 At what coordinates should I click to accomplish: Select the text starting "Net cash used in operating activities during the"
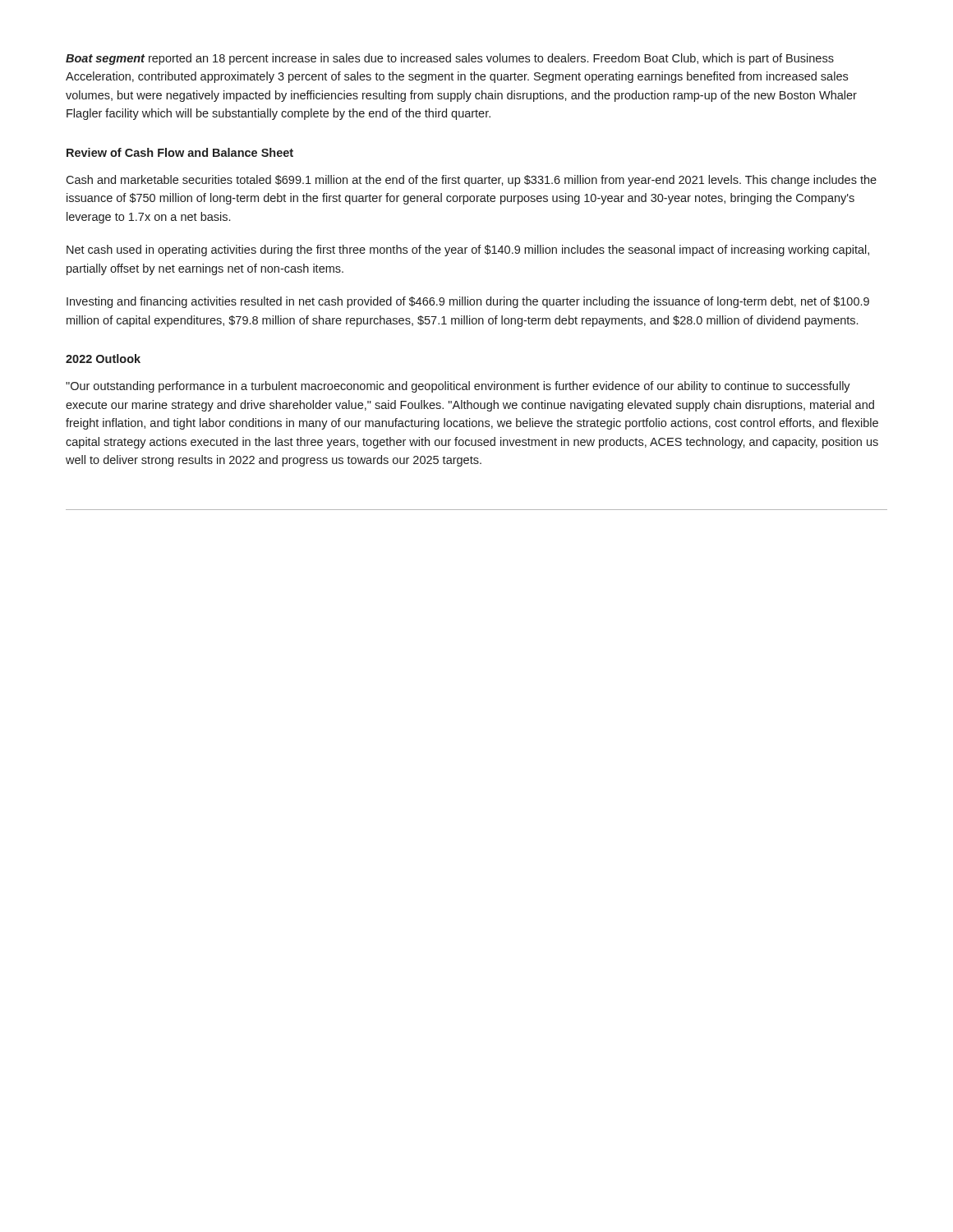pyautogui.click(x=468, y=259)
